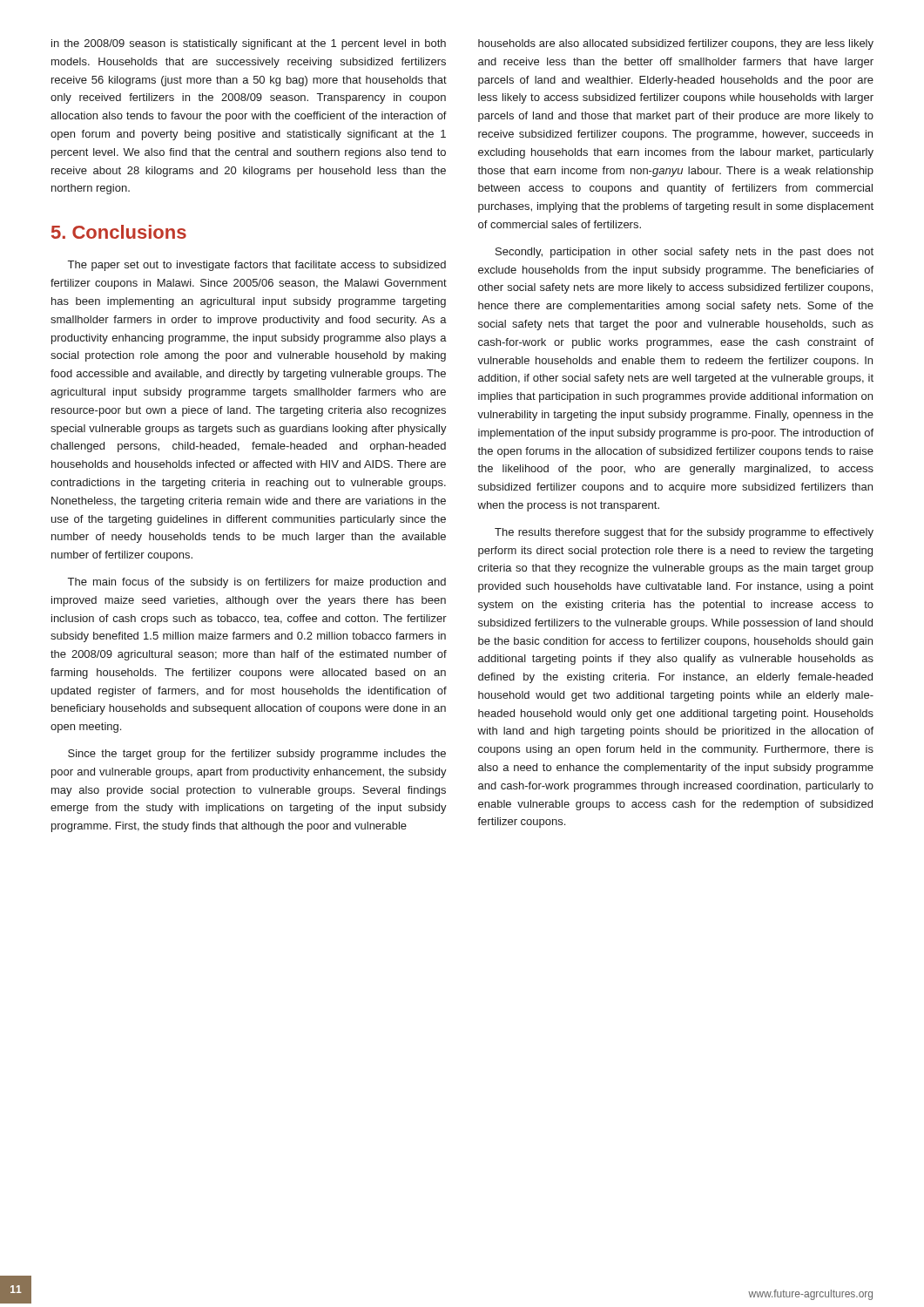Point to the block beginning "The paper set out"

point(248,546)
